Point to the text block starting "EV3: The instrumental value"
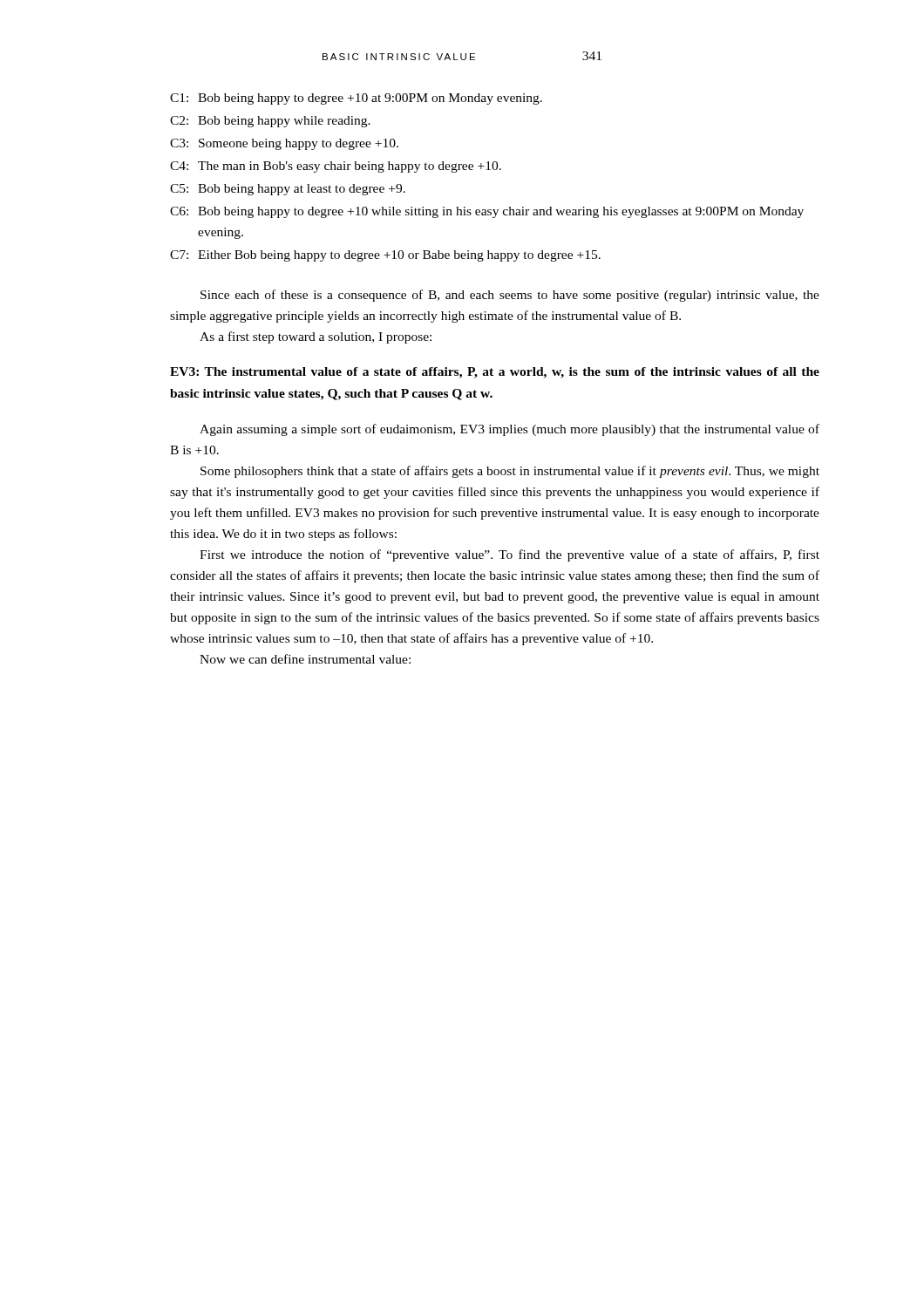Viewport: 924px width, 1308px height. click(495, 382)
